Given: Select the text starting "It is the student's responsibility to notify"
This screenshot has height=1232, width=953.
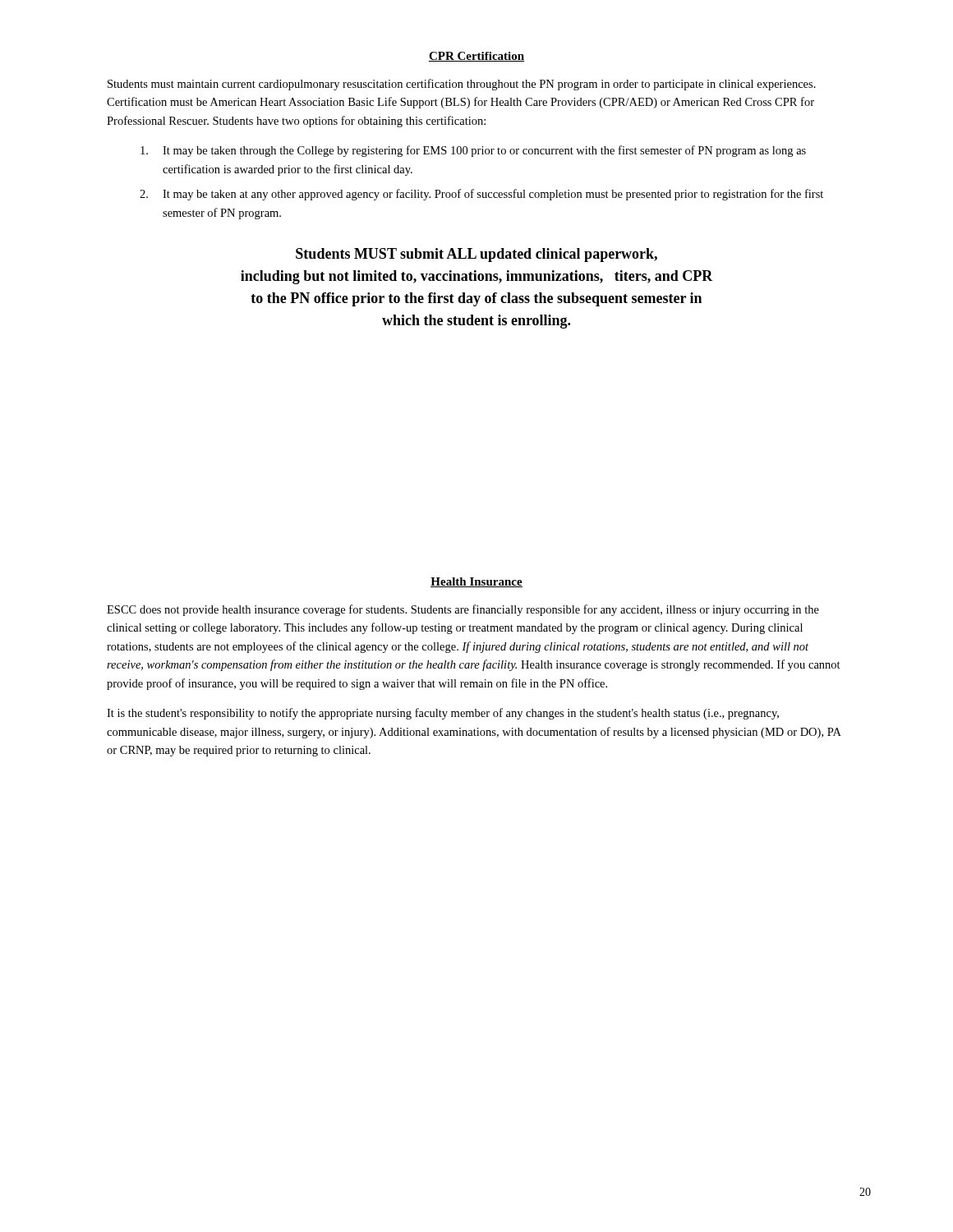Looking at the screenshot, I should pos(474,732).
